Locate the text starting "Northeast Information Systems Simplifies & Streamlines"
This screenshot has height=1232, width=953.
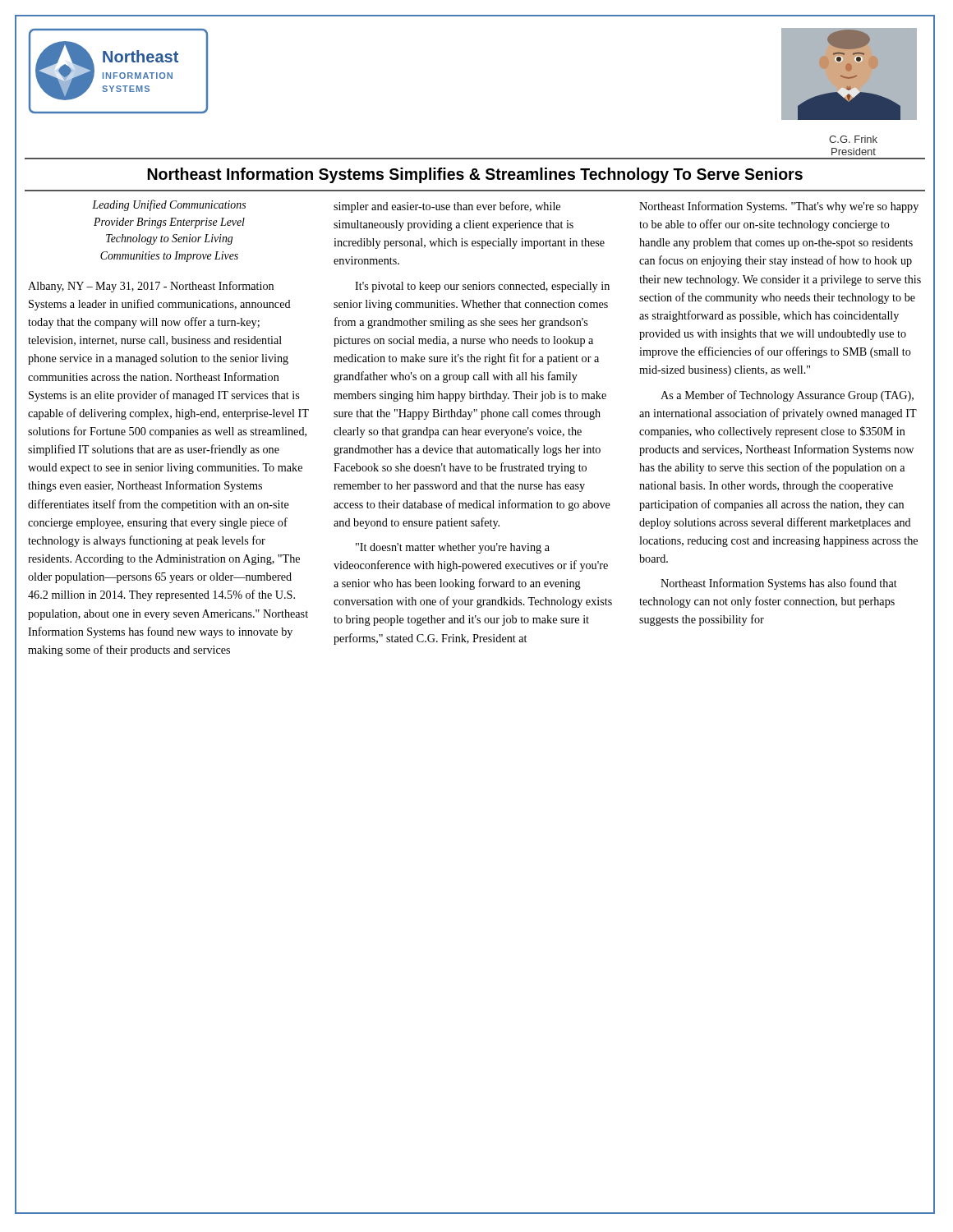click(x=475, y=175)
